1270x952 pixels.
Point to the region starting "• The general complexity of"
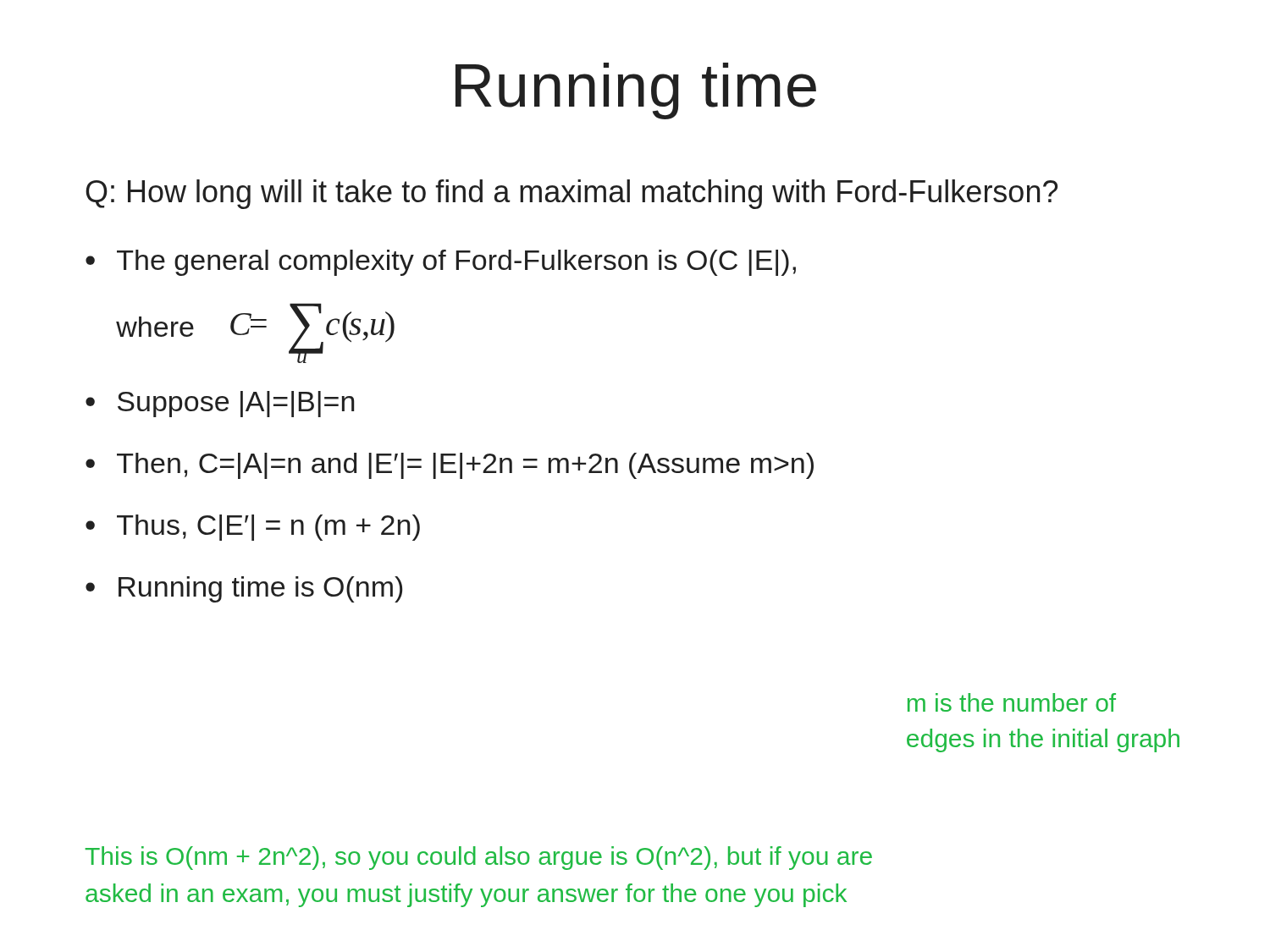pyautogui.click(x=441, y=263)
